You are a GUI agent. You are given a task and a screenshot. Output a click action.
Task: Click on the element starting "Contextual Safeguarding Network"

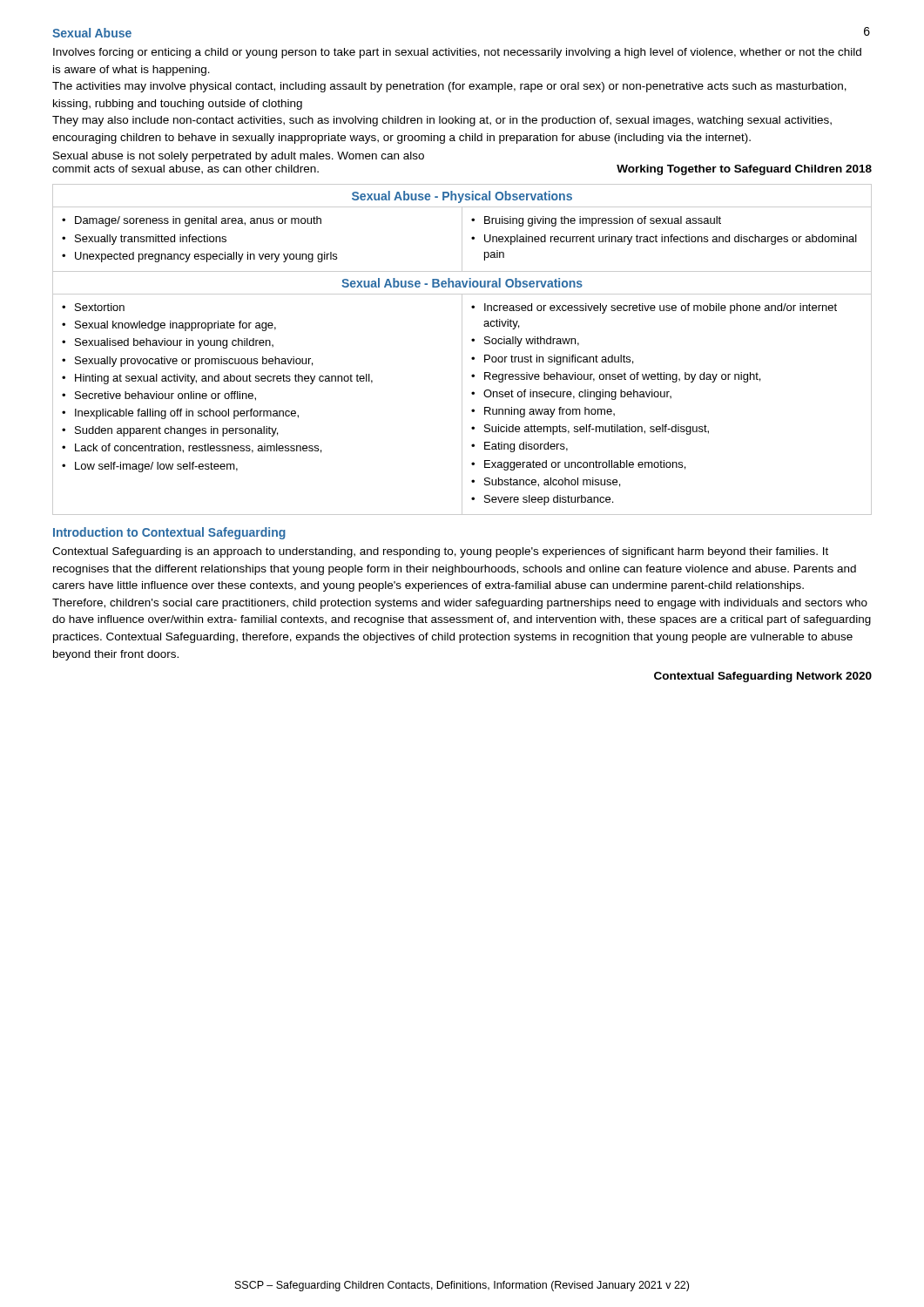coord(763,676)
